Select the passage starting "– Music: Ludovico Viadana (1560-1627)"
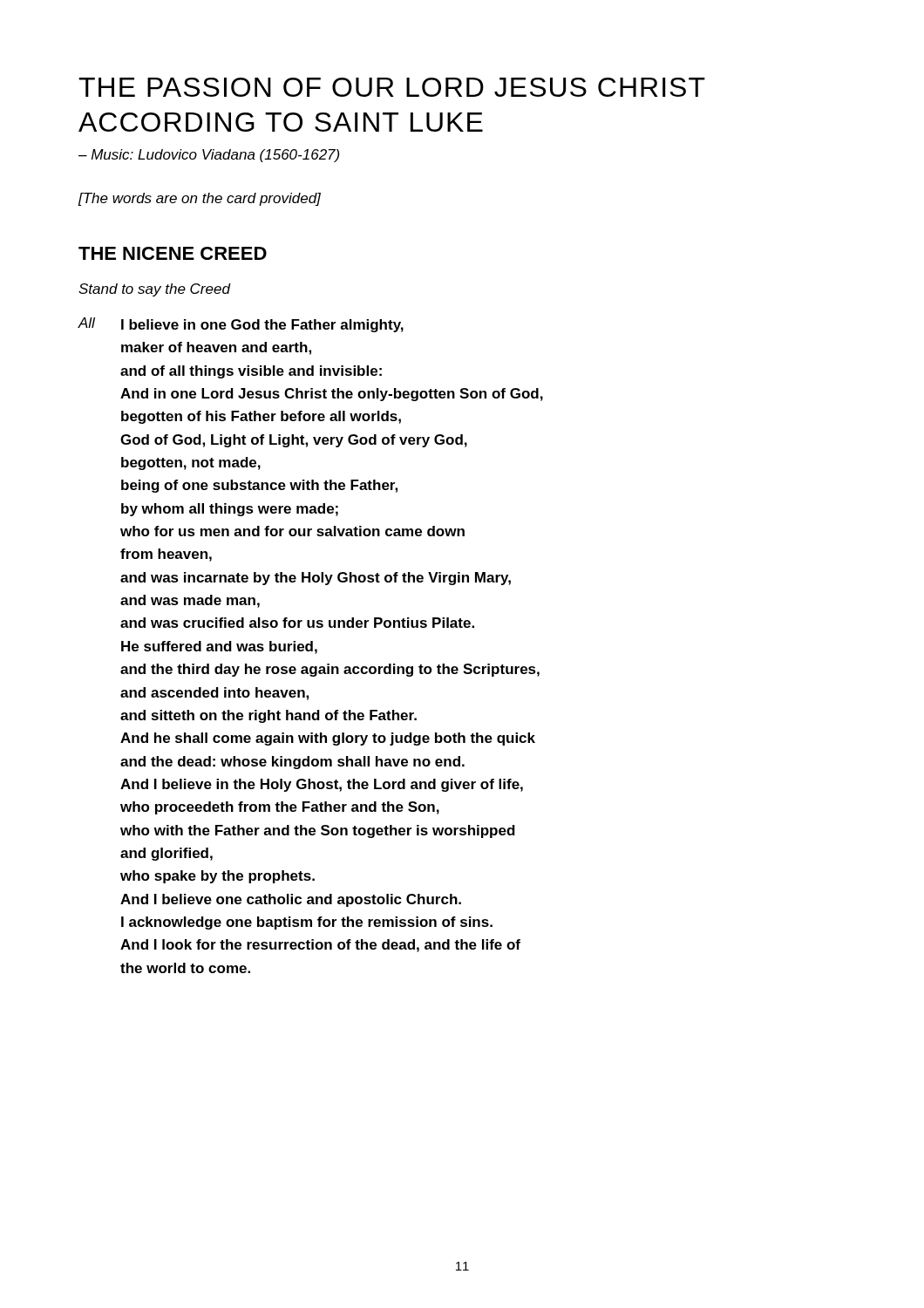This screenshot has height=1308, width=924. pos(209,155)
